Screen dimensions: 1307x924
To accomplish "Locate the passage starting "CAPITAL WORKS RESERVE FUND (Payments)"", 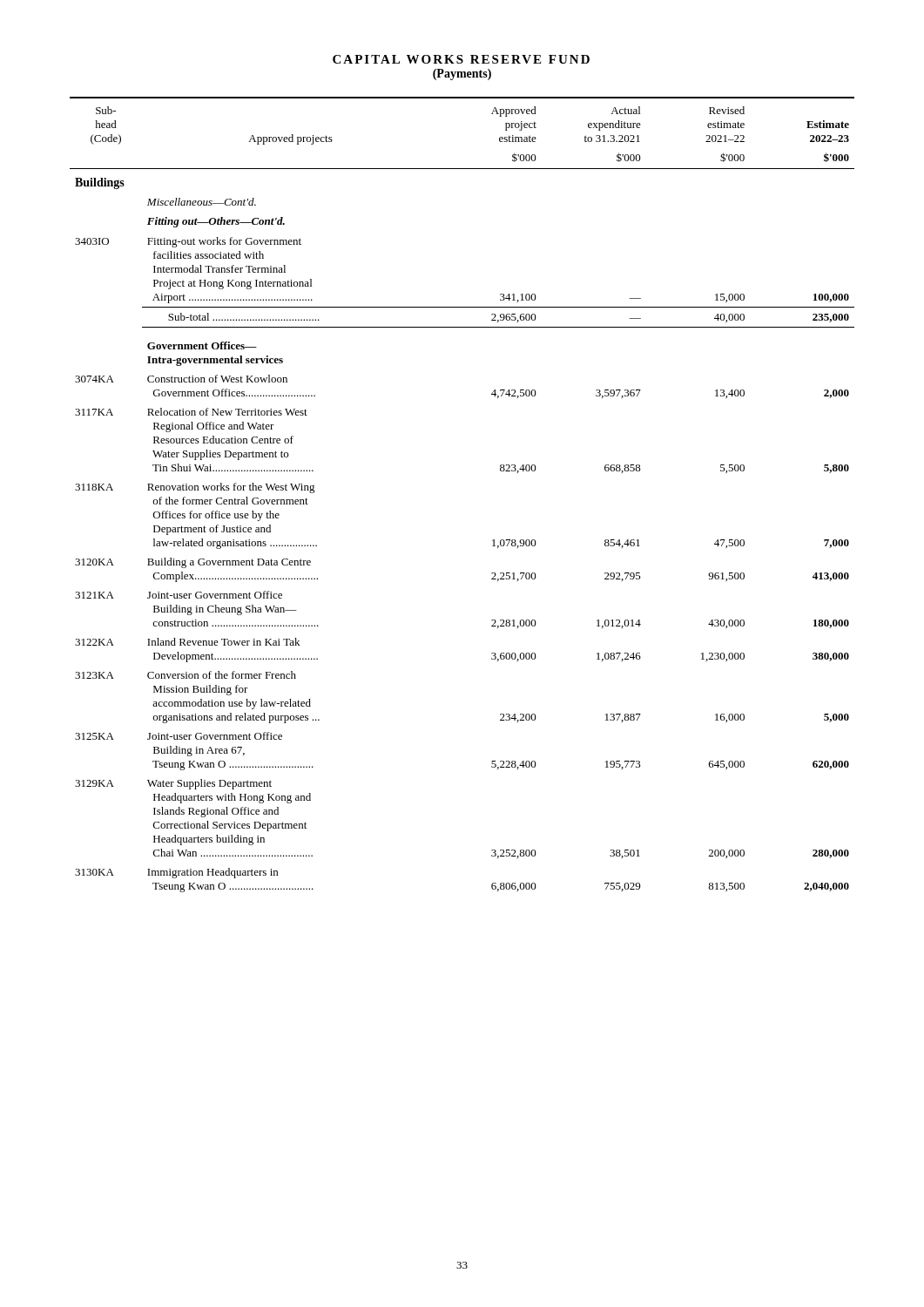I will [x=462, y=67].
